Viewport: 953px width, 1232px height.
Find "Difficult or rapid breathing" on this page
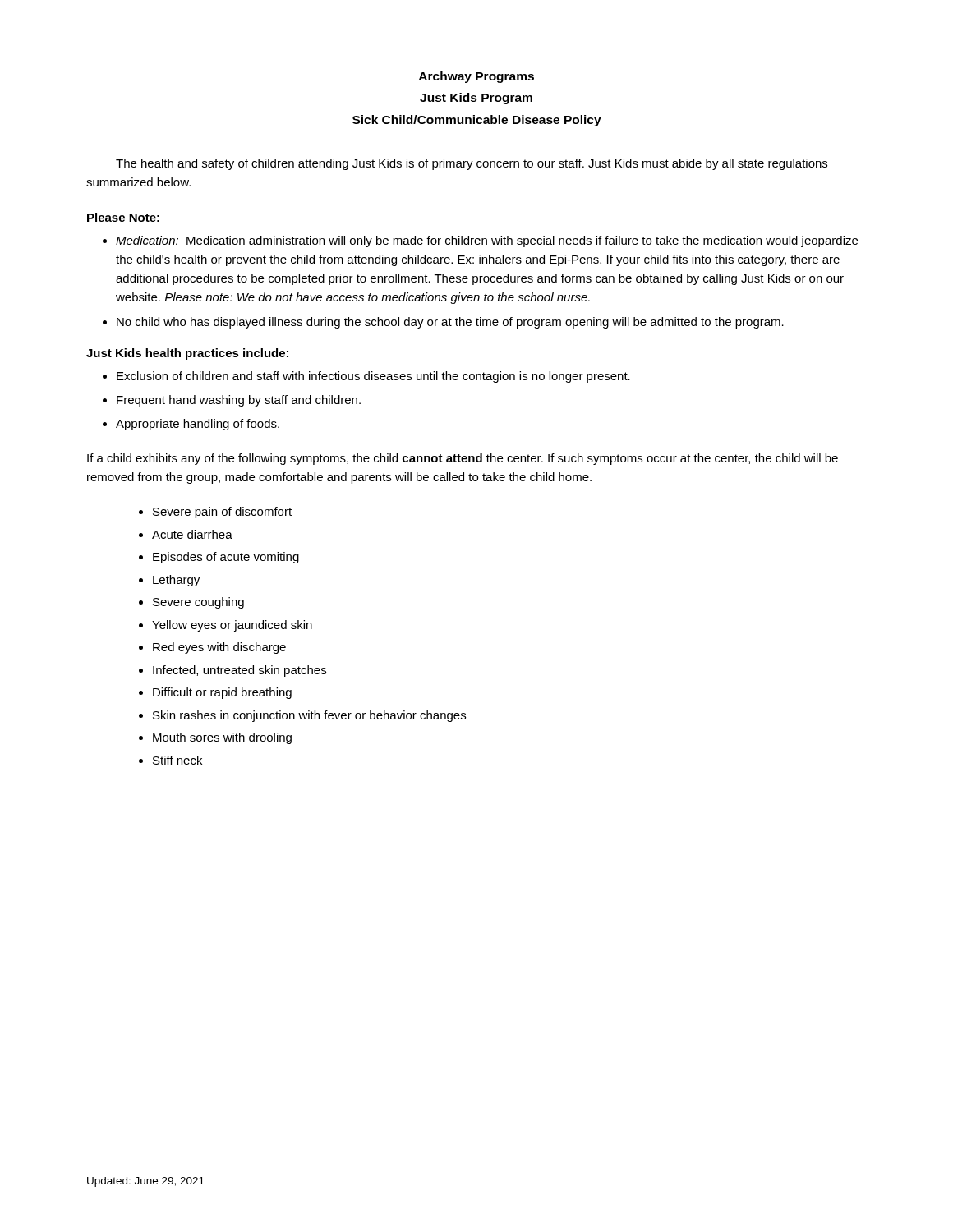[222, 692]
